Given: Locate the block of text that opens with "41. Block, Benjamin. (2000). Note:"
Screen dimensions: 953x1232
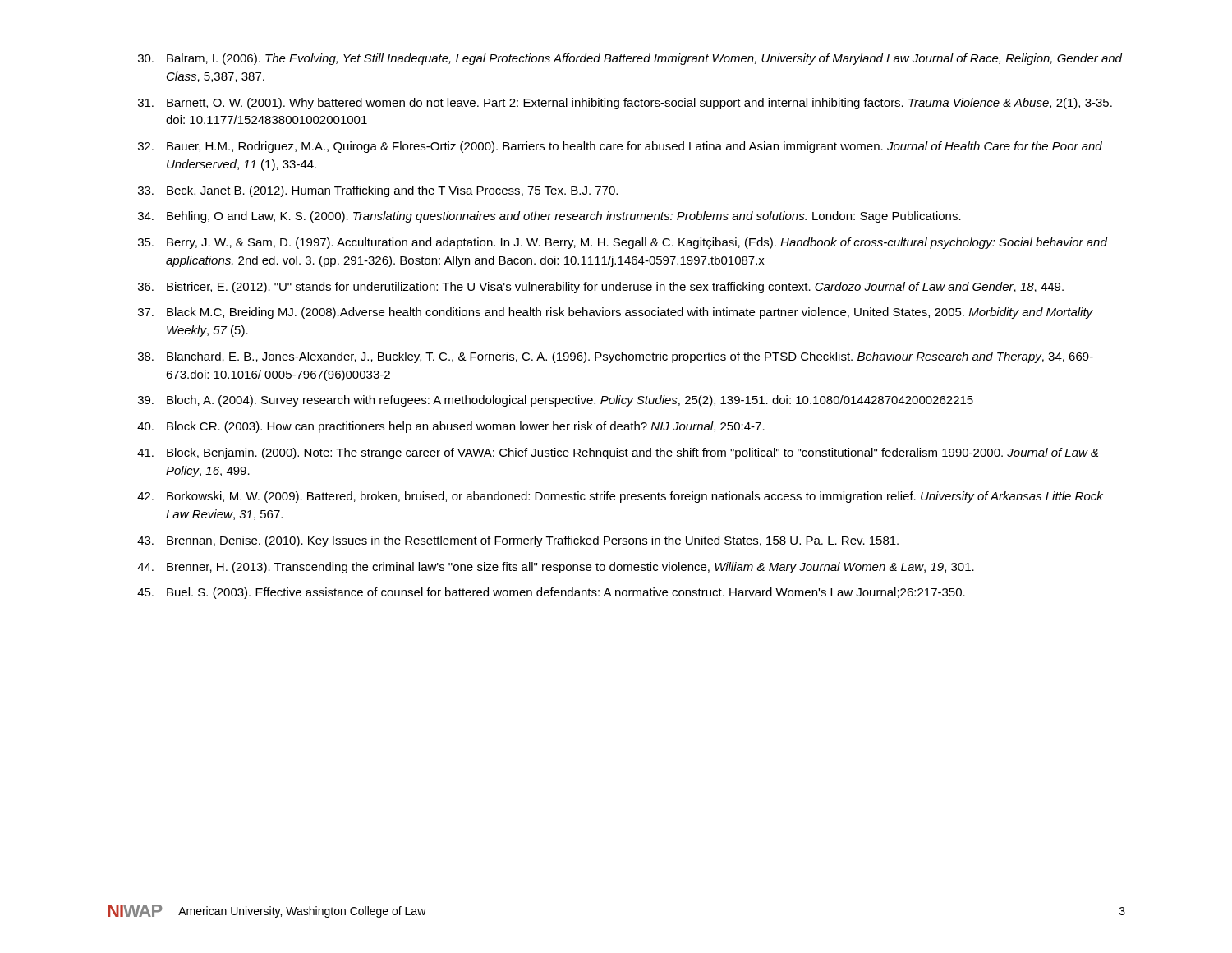Looking at the screenshot, I should (616, 461).
